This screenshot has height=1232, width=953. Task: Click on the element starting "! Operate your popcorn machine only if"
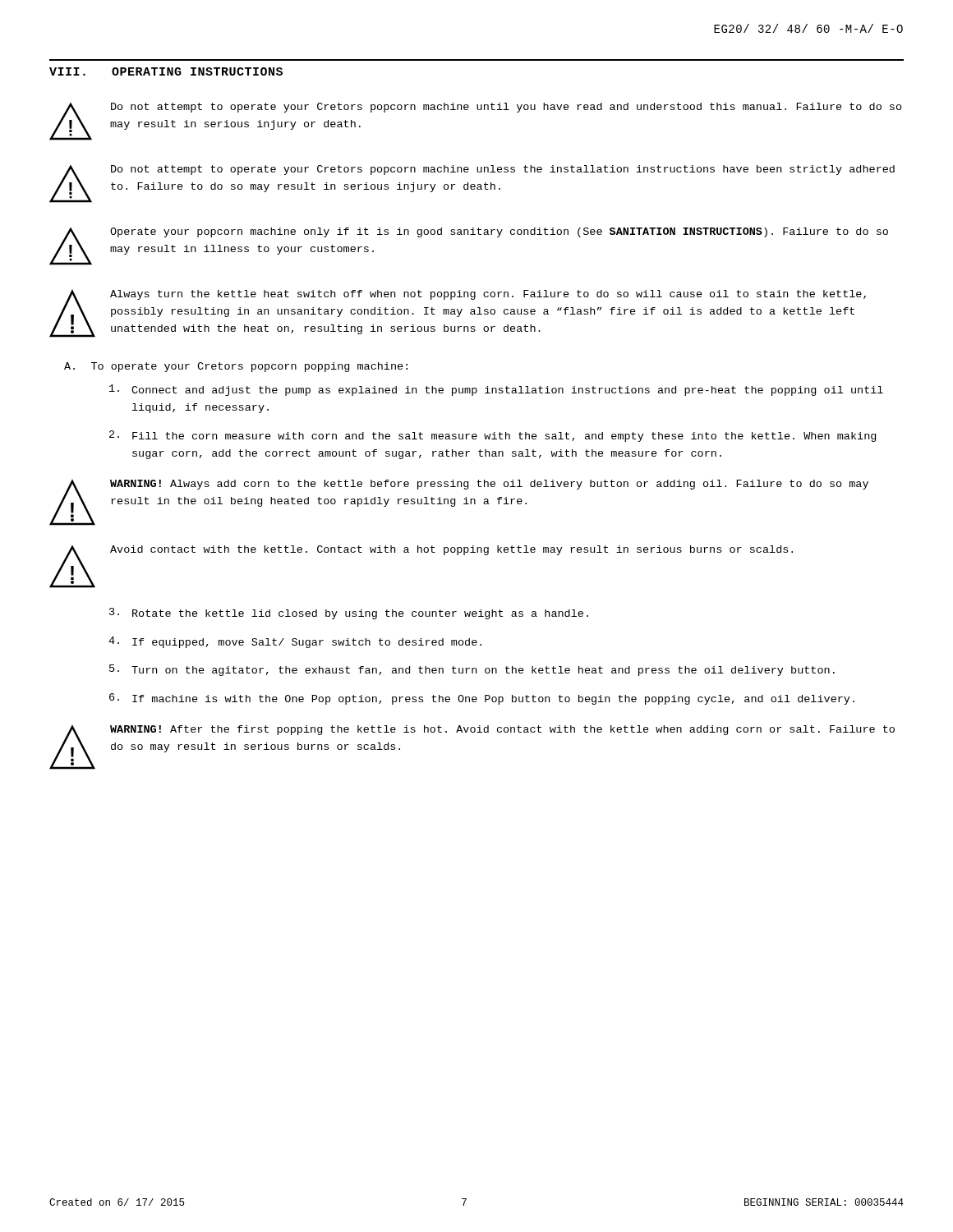tap(476, 248)
